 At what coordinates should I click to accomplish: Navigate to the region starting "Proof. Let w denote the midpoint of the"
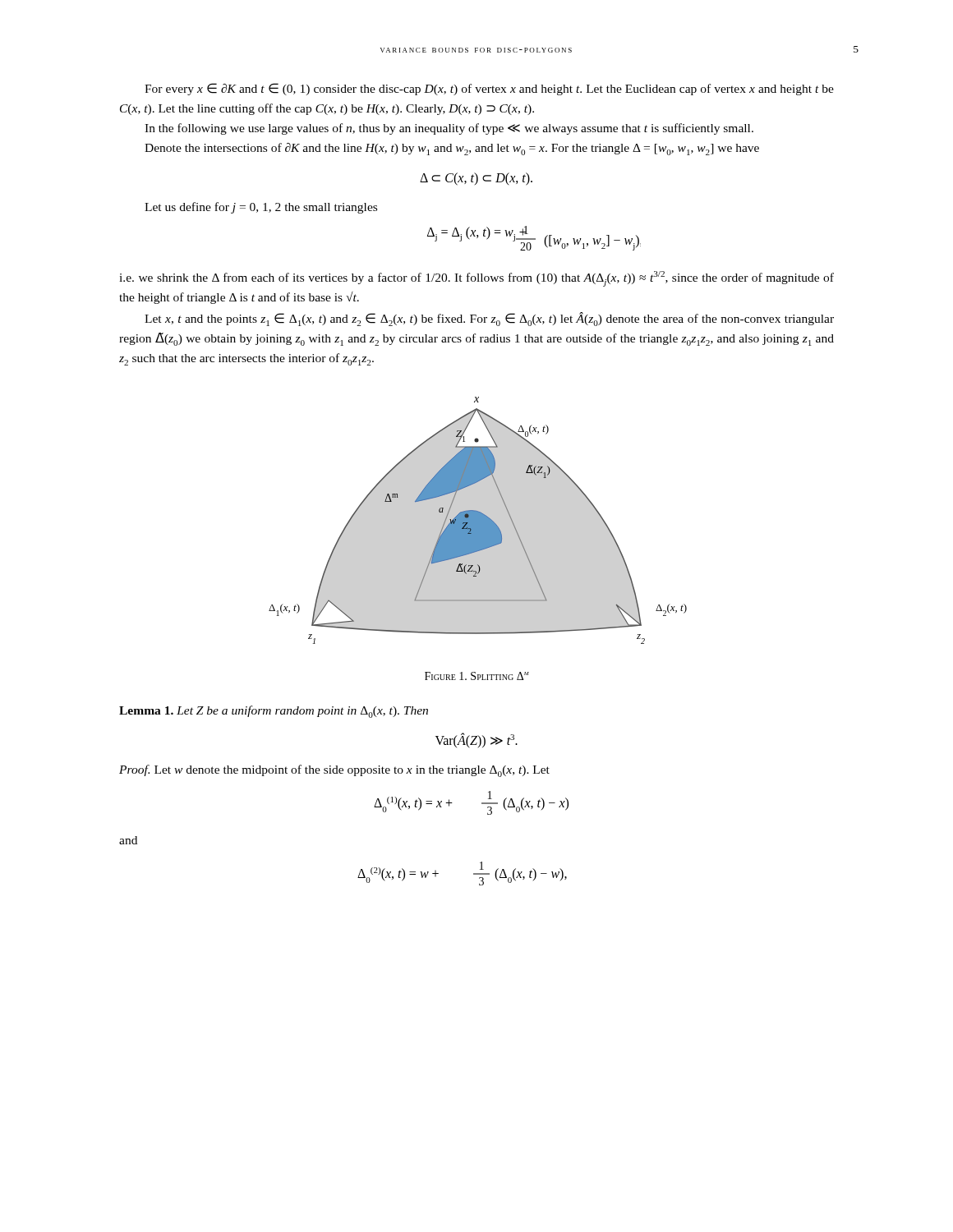click(x=476, y=770)
